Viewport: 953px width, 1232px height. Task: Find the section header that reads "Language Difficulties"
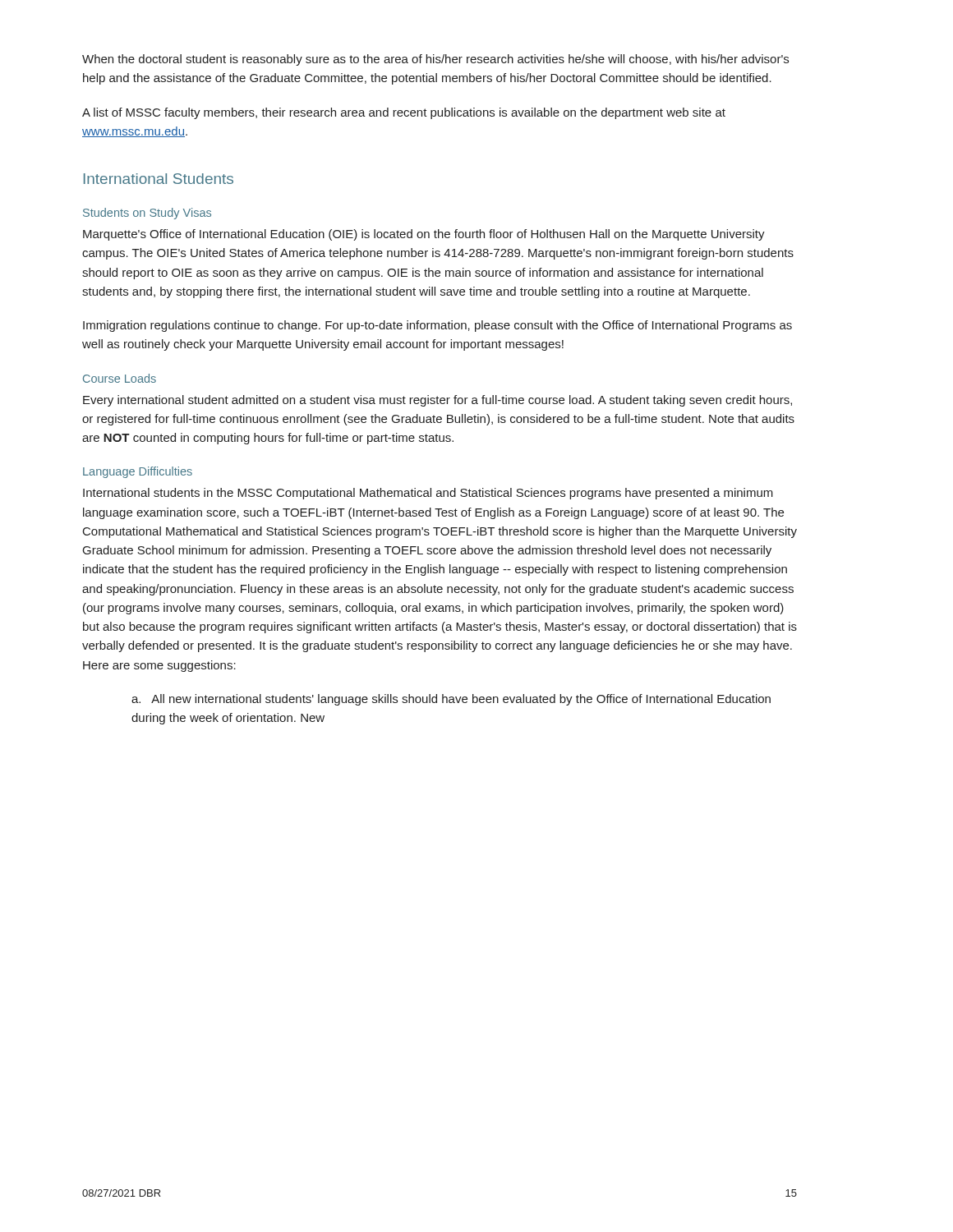tap(137, 472)
